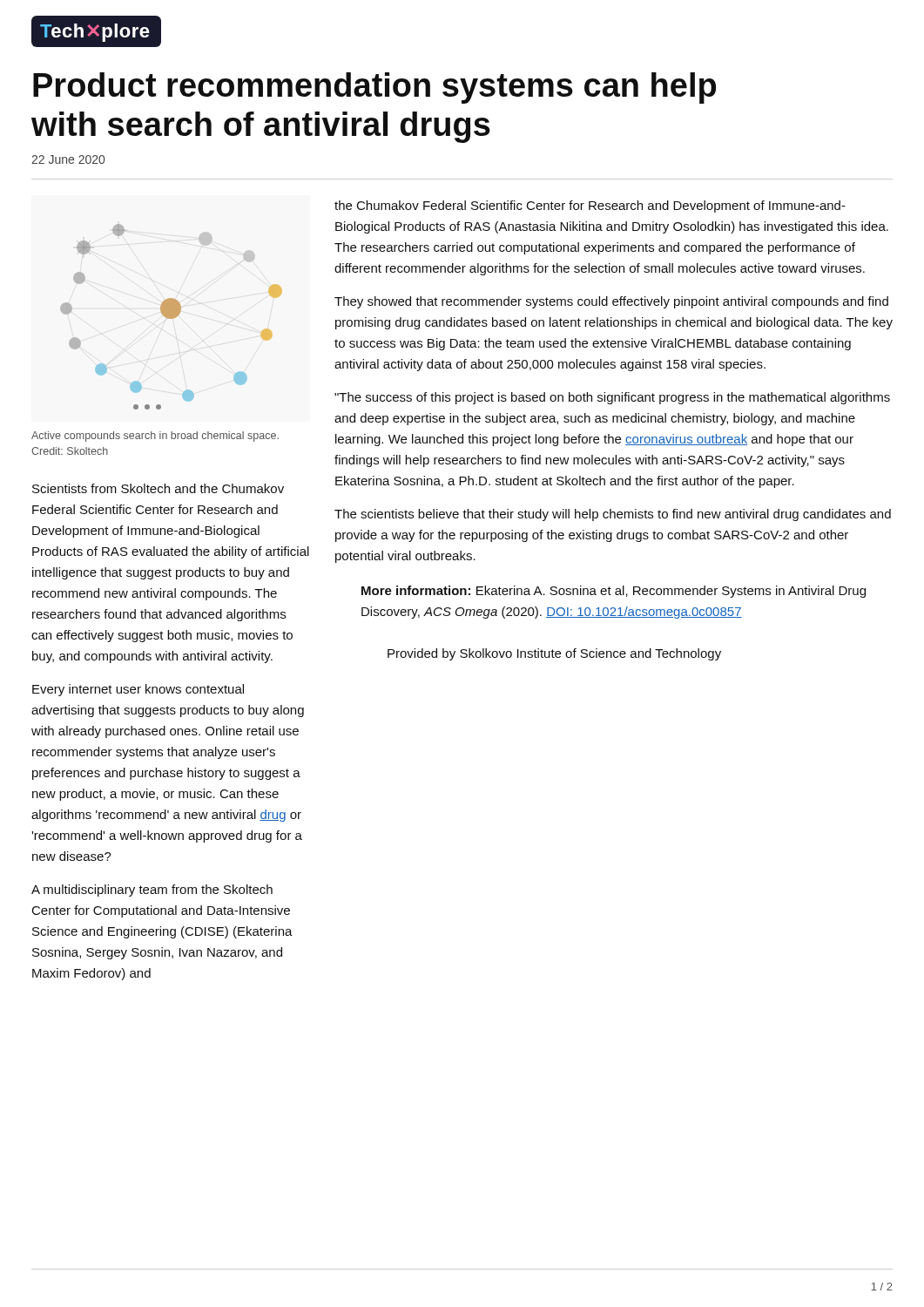Point to the passage starting ""The success of this project"
The height and width of the screenshot is (1307, 924).
pyautogui.click(x=614, y=439)
